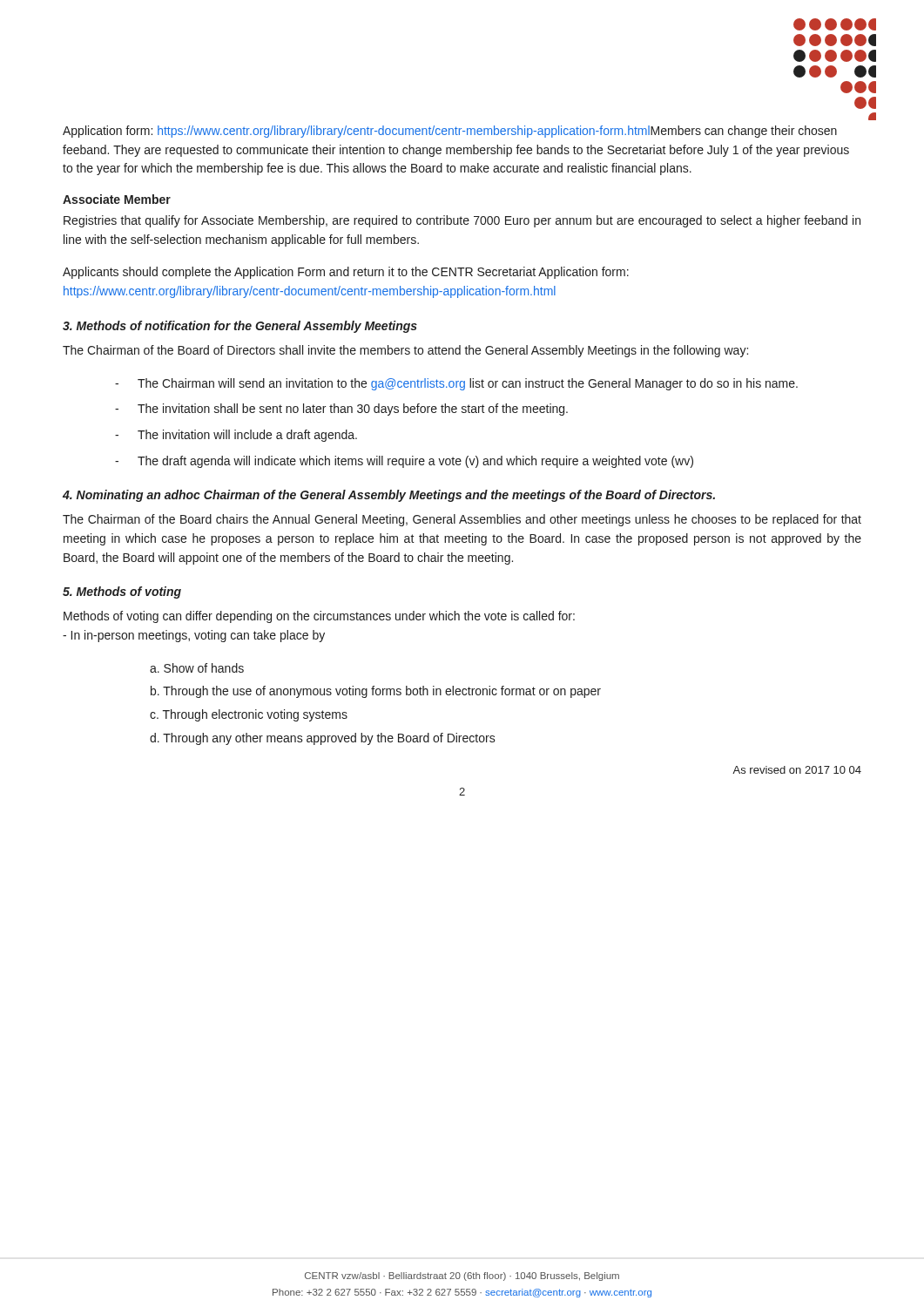Click on the text block containing "Registries that qualify"
Viewport: 924px width, 1307px height.
(x=462, y=230)
